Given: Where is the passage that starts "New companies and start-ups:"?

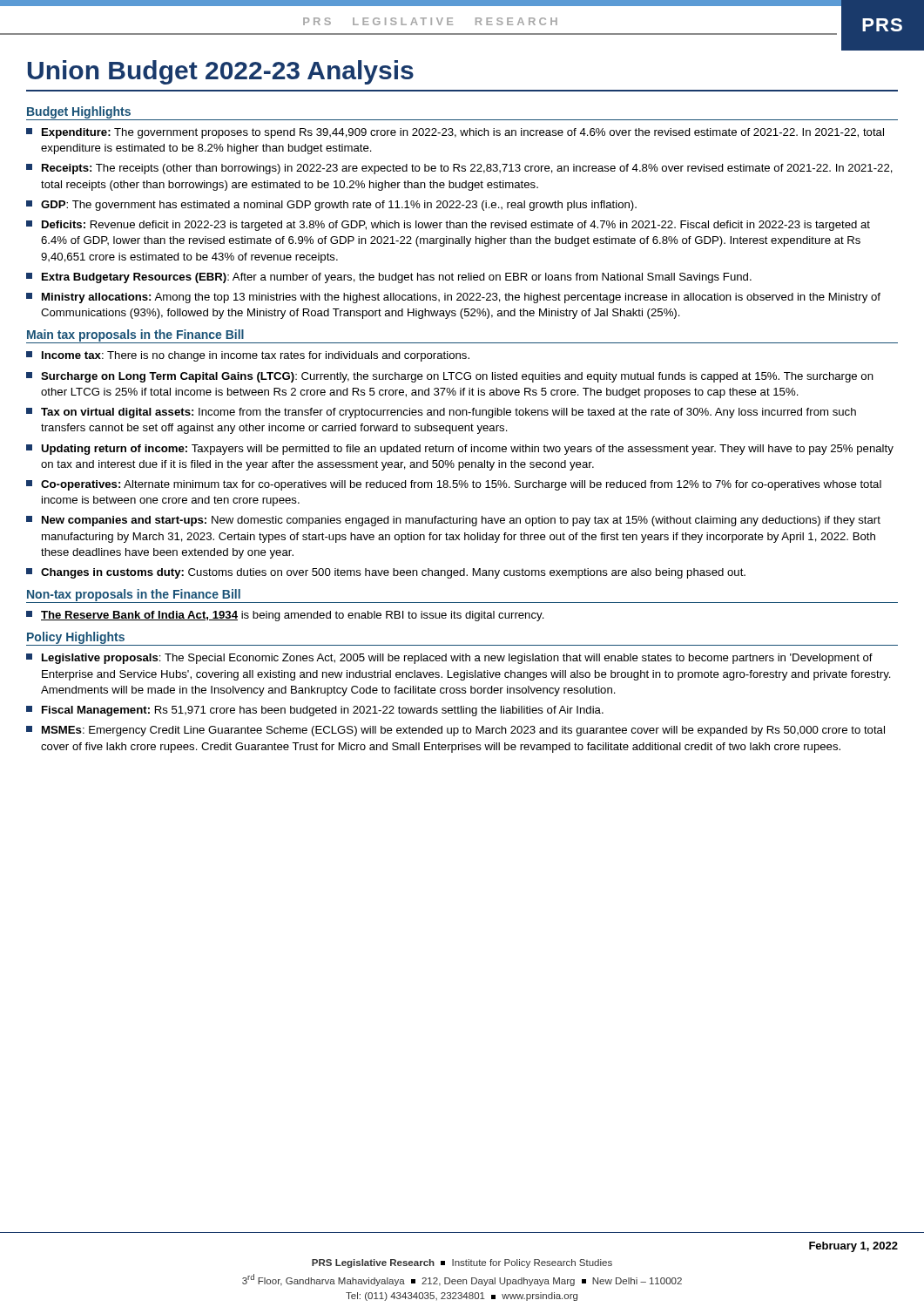Looking at the screenshot, I should point(462,536).
